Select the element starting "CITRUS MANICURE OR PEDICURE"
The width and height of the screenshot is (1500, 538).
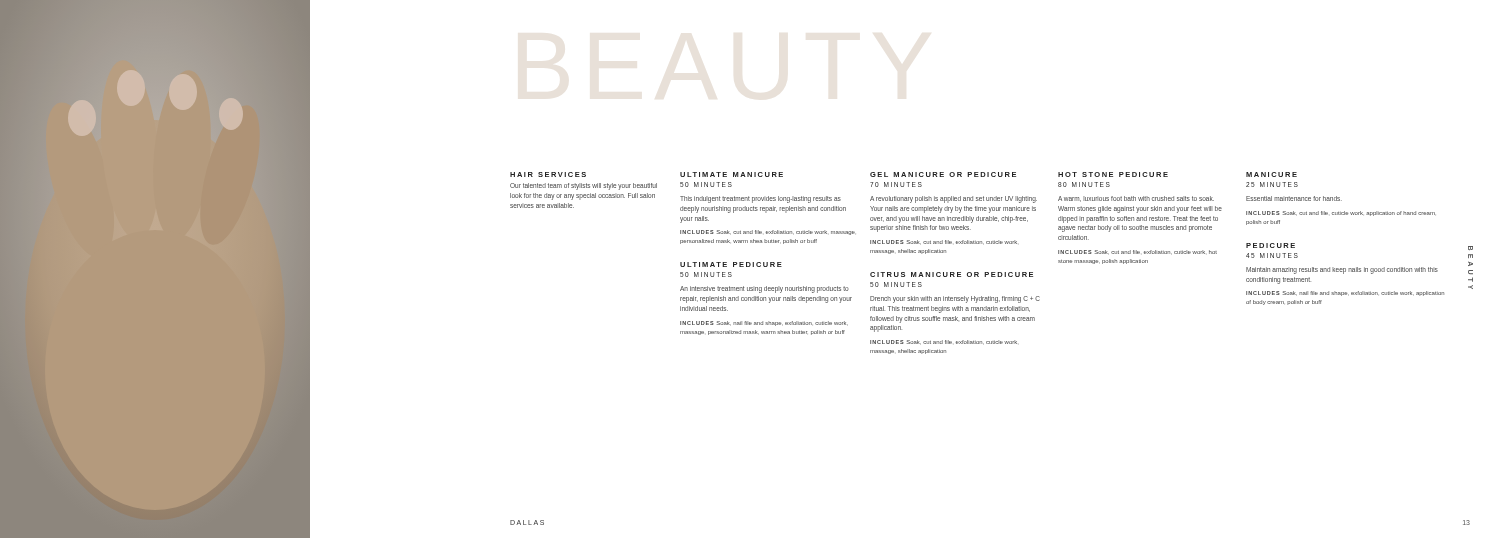(953, 275)
